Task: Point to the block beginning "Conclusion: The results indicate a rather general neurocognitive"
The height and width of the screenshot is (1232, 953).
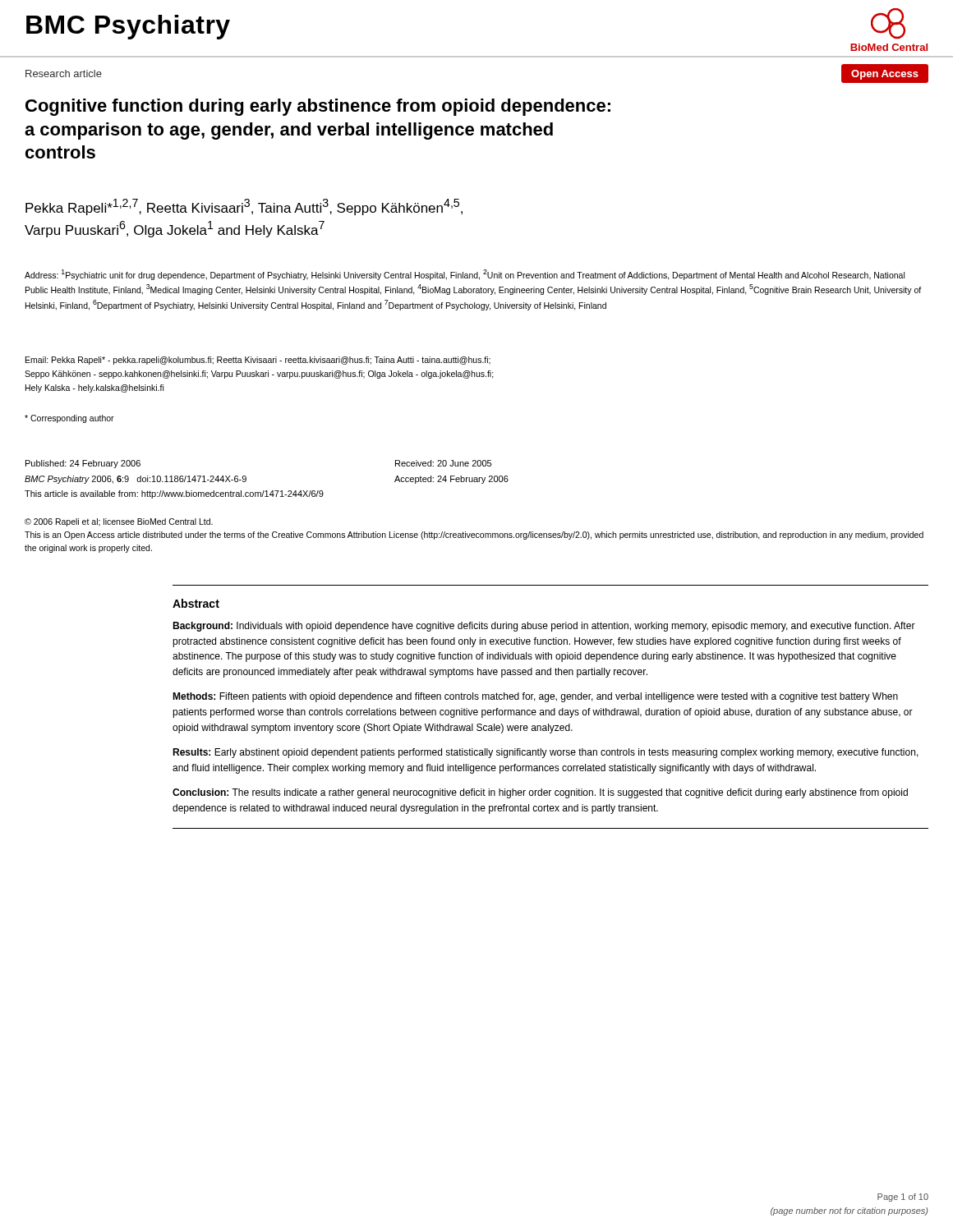Action: pos(540,800)
